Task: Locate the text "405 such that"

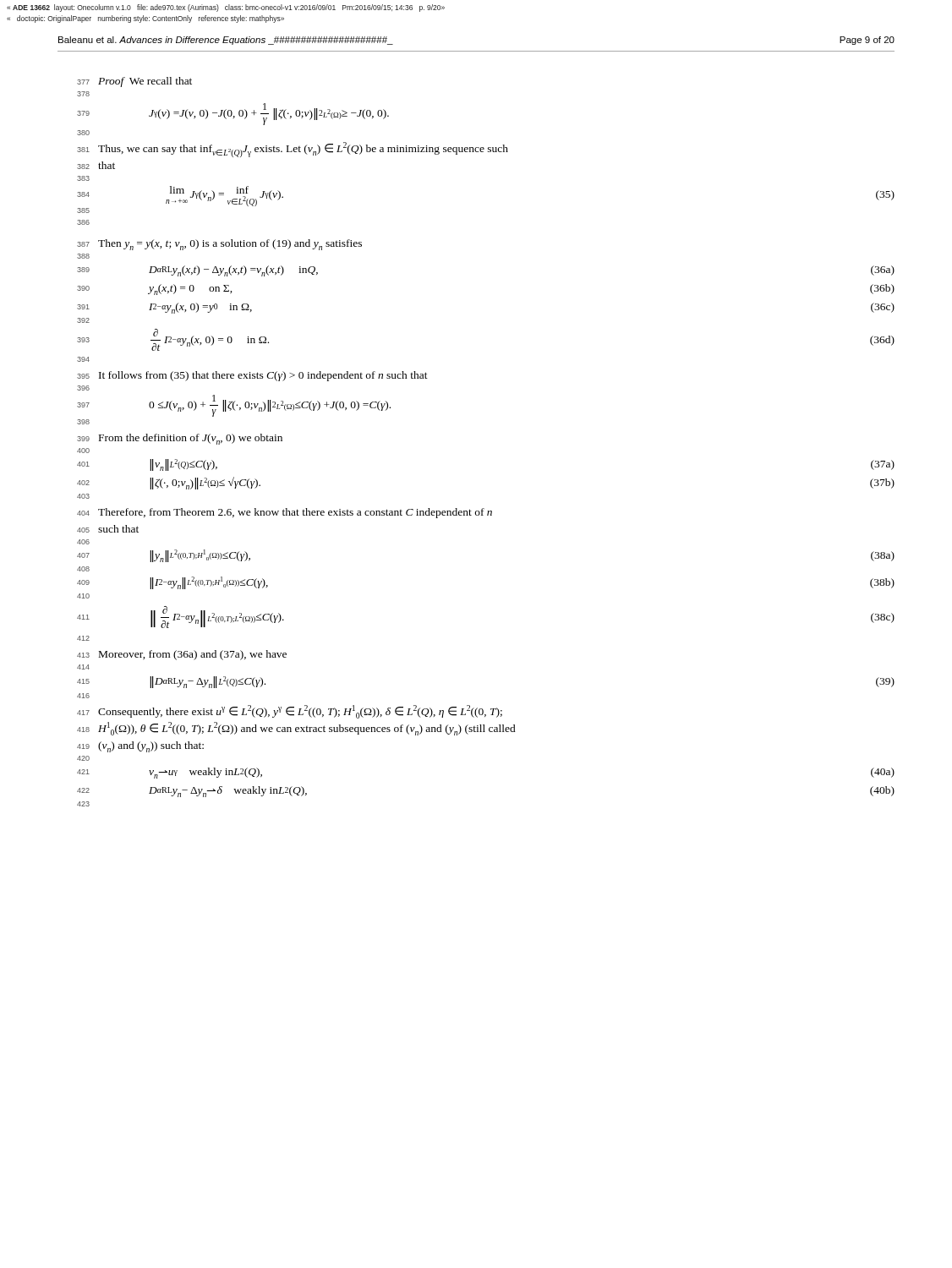Action: tap(98, 529)
